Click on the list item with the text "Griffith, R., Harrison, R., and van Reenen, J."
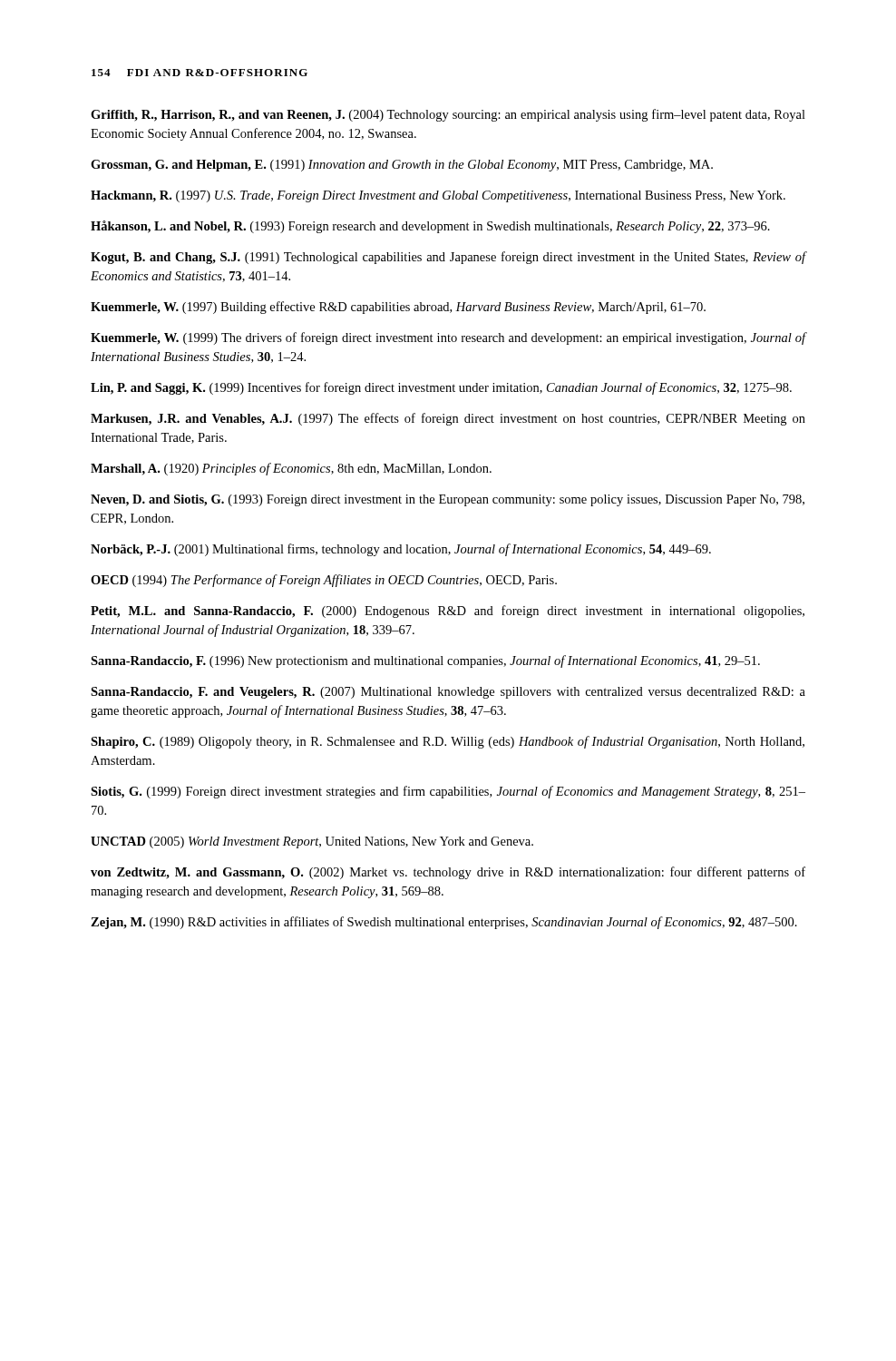This screenshot has height=1361, width=896. pyautogui.click(x=448, y=124)
